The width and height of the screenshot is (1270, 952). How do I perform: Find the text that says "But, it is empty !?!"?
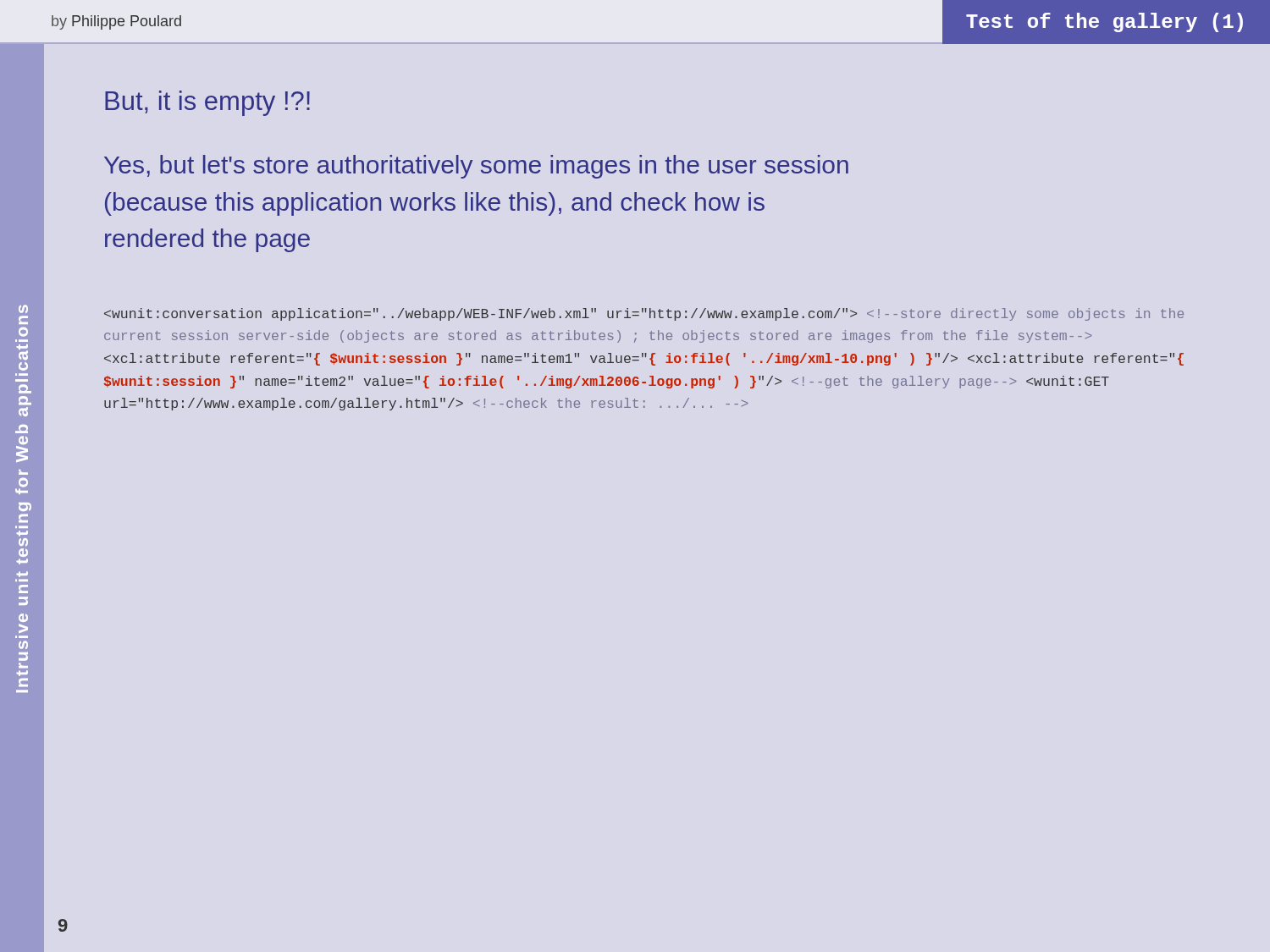[208, 101]
